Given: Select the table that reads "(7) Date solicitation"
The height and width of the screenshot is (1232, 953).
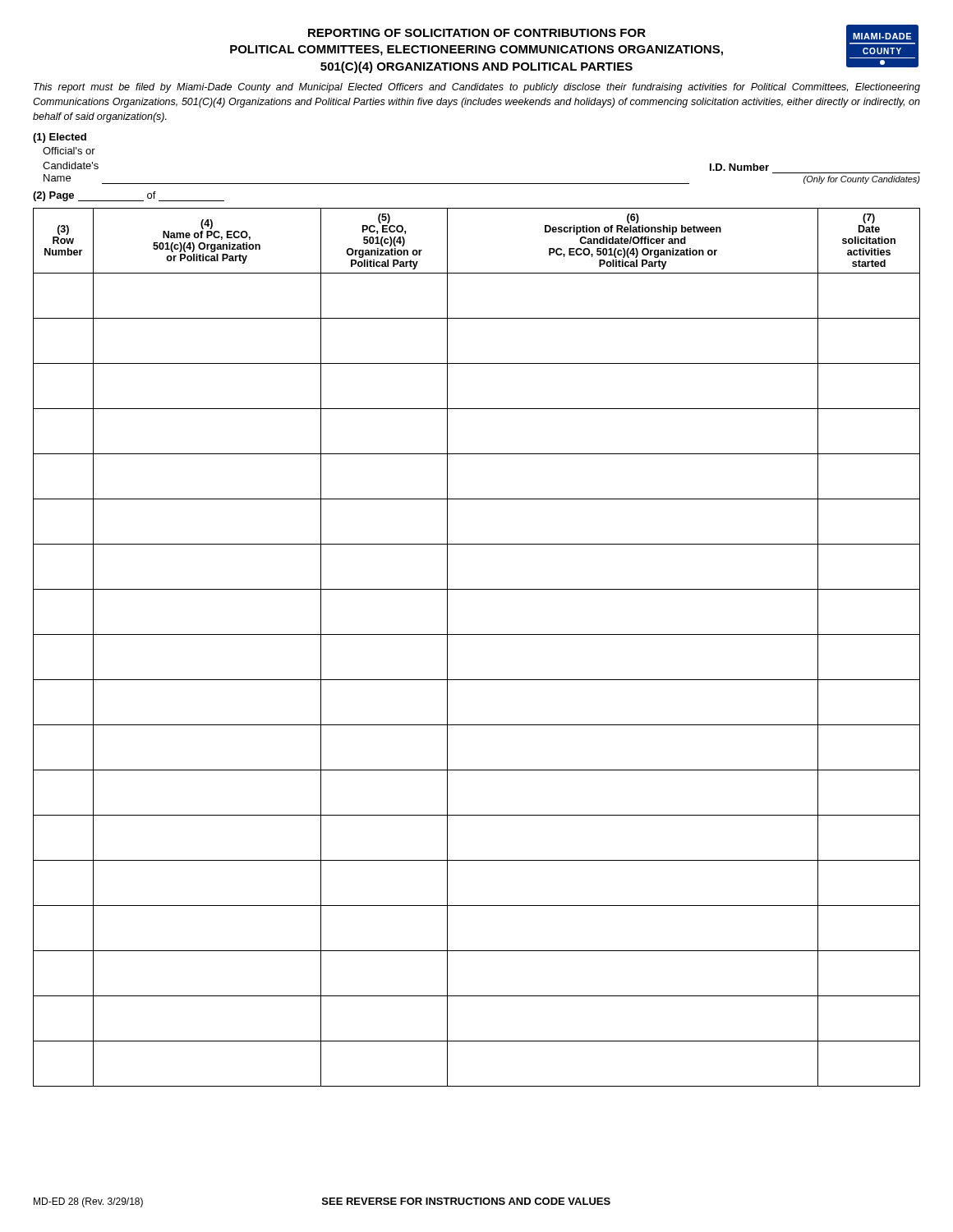Looking at the screenshot, I should pyautogui.click(x=476, y=647).
